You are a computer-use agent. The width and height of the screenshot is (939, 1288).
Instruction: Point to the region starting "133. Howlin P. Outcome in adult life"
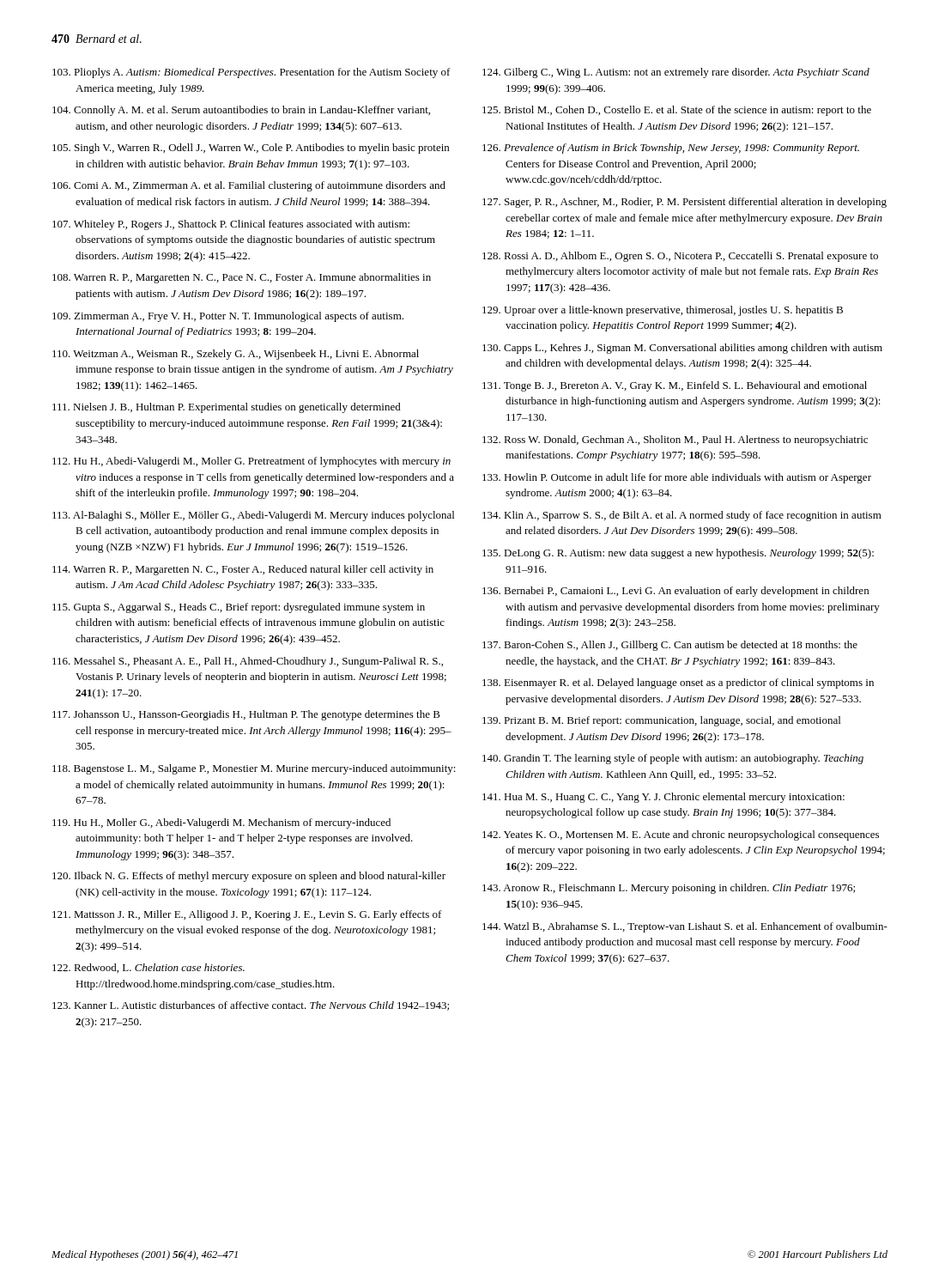676,485
